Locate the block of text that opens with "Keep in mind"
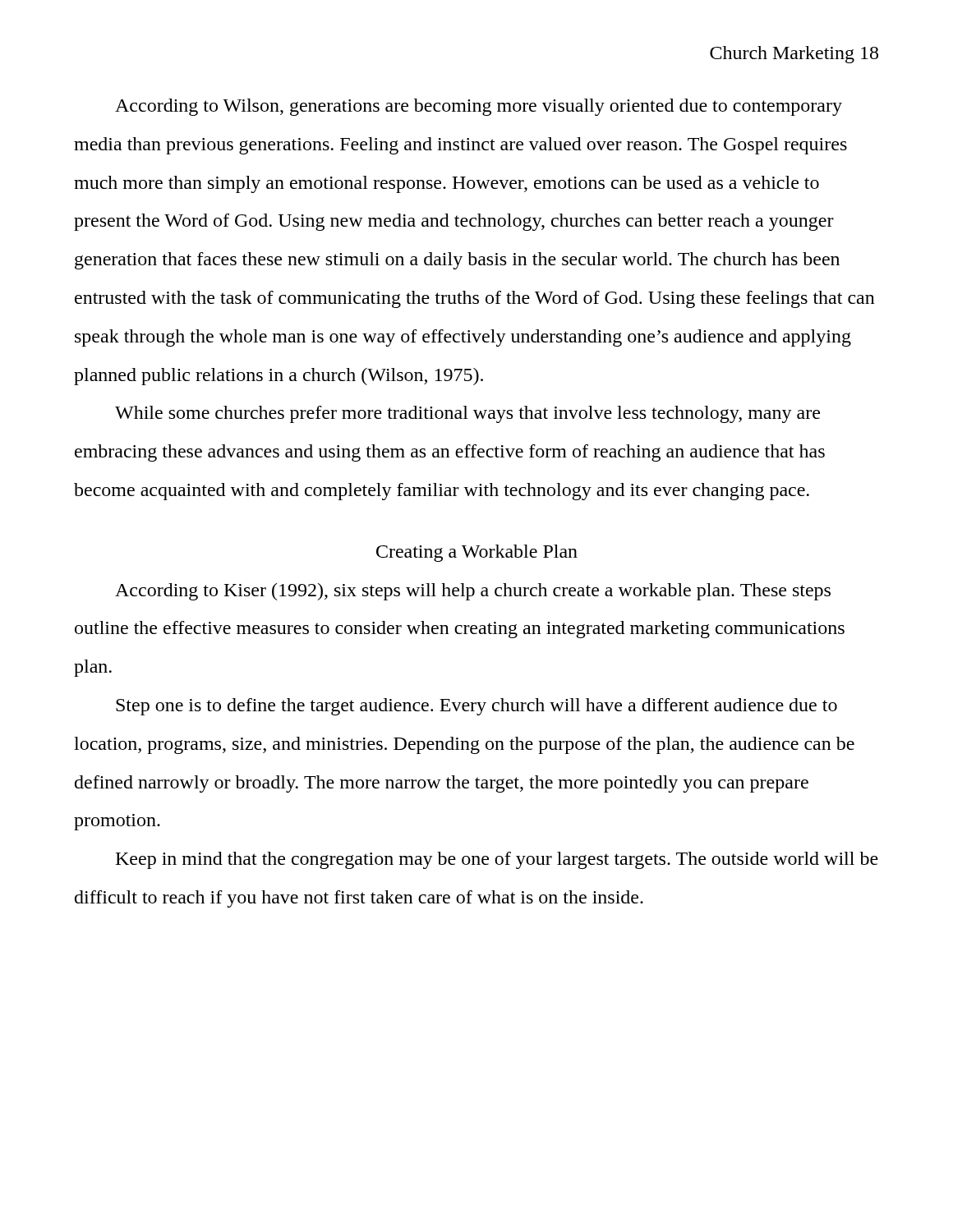 (x=497, y=860)
